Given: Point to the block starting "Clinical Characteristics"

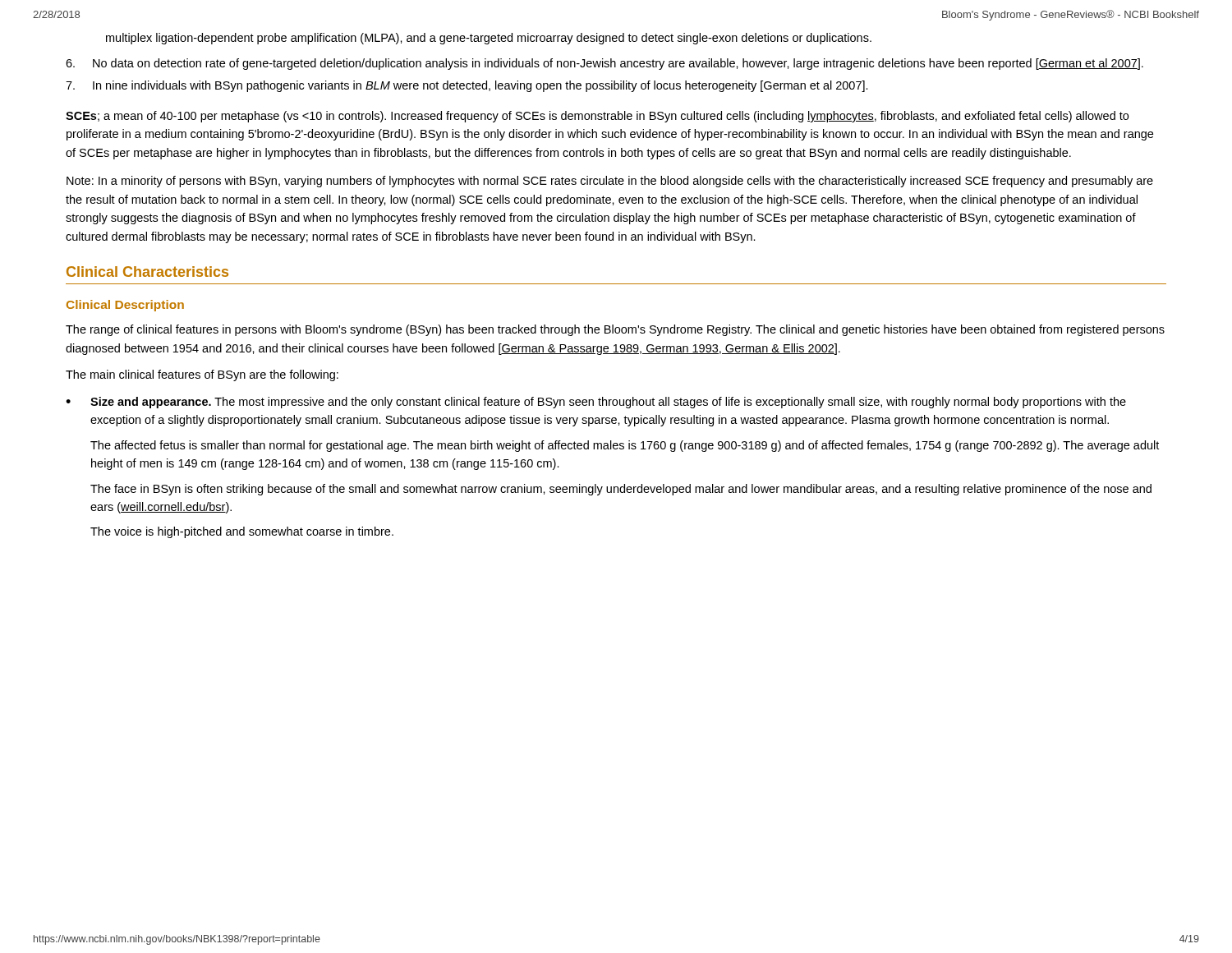Looking at the screenshot, I should click(147, 272).
